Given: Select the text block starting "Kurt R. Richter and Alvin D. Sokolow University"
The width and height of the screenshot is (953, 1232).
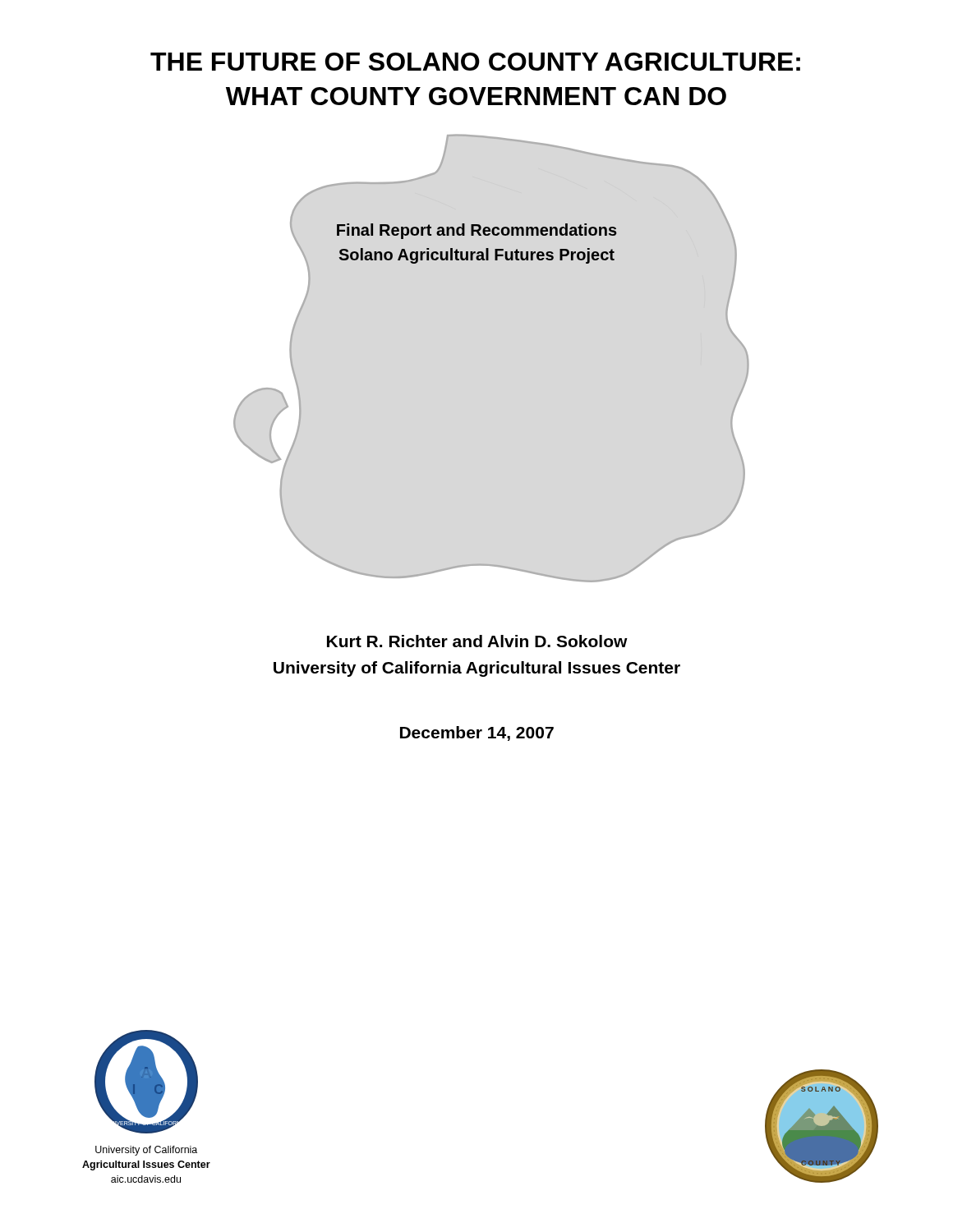Looking at the screenshot, I should [x=476, y=654].
